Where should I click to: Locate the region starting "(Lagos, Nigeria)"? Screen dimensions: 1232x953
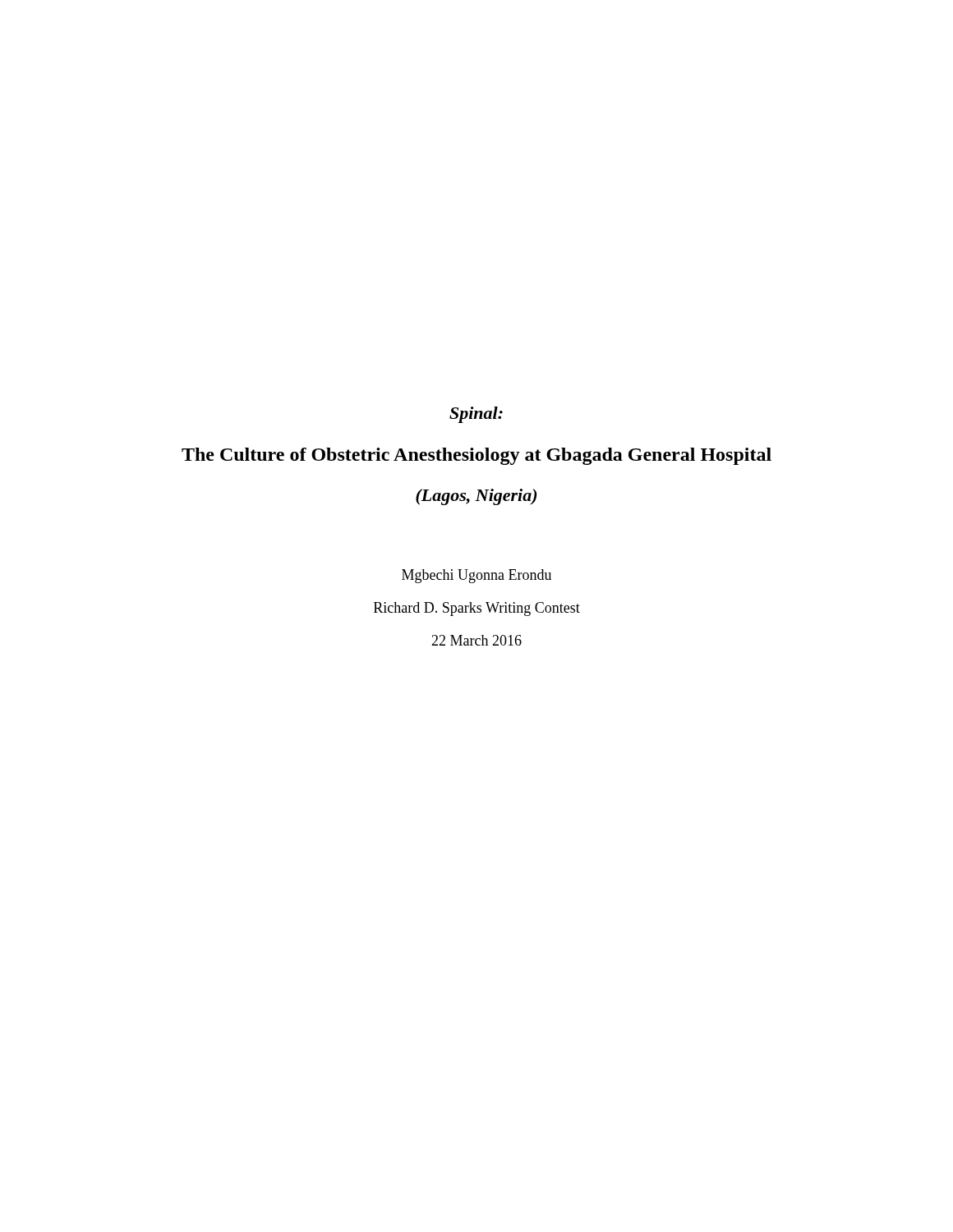click(476, 495)
